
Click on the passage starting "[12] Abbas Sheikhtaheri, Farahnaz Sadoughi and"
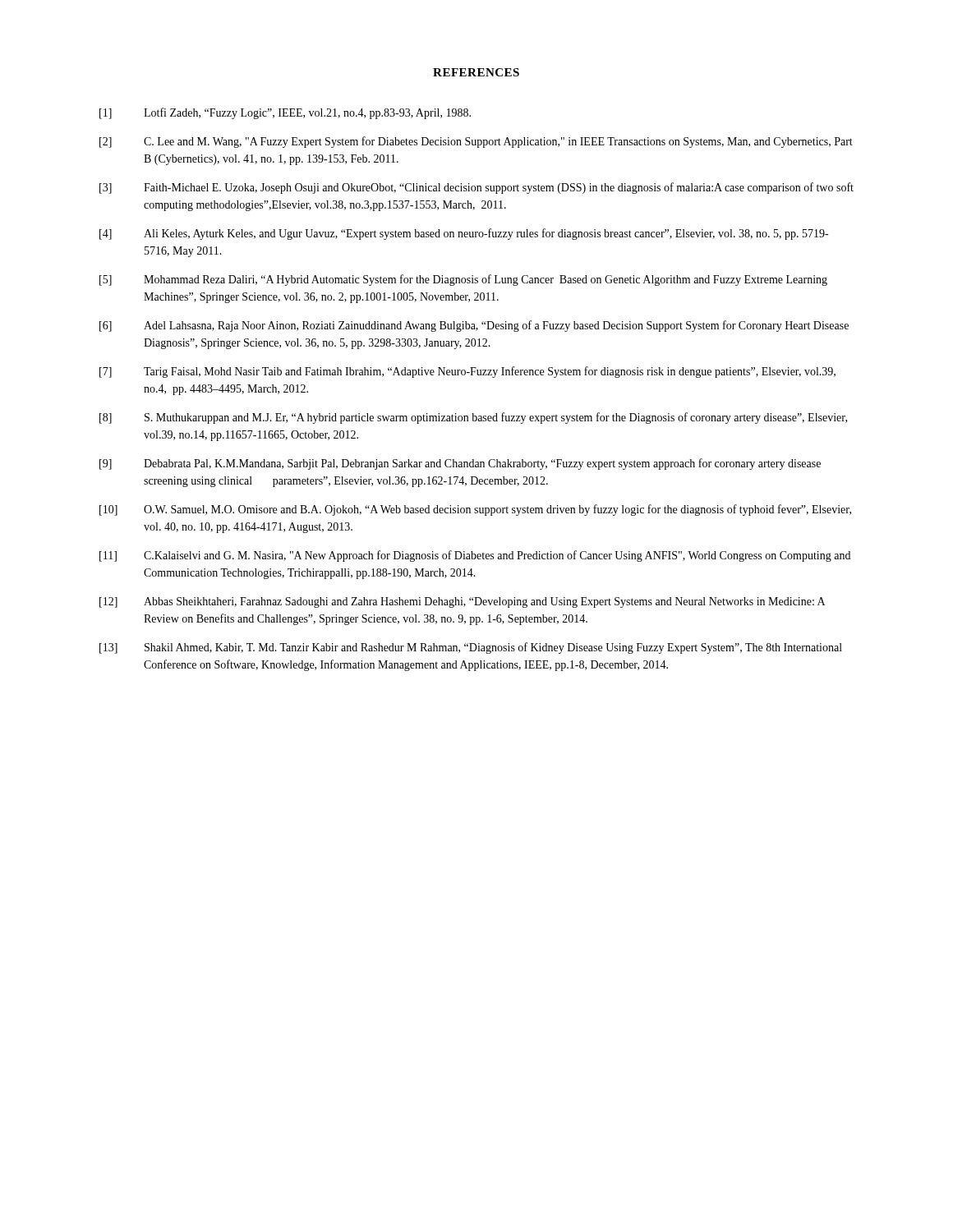tap(476, 610)
